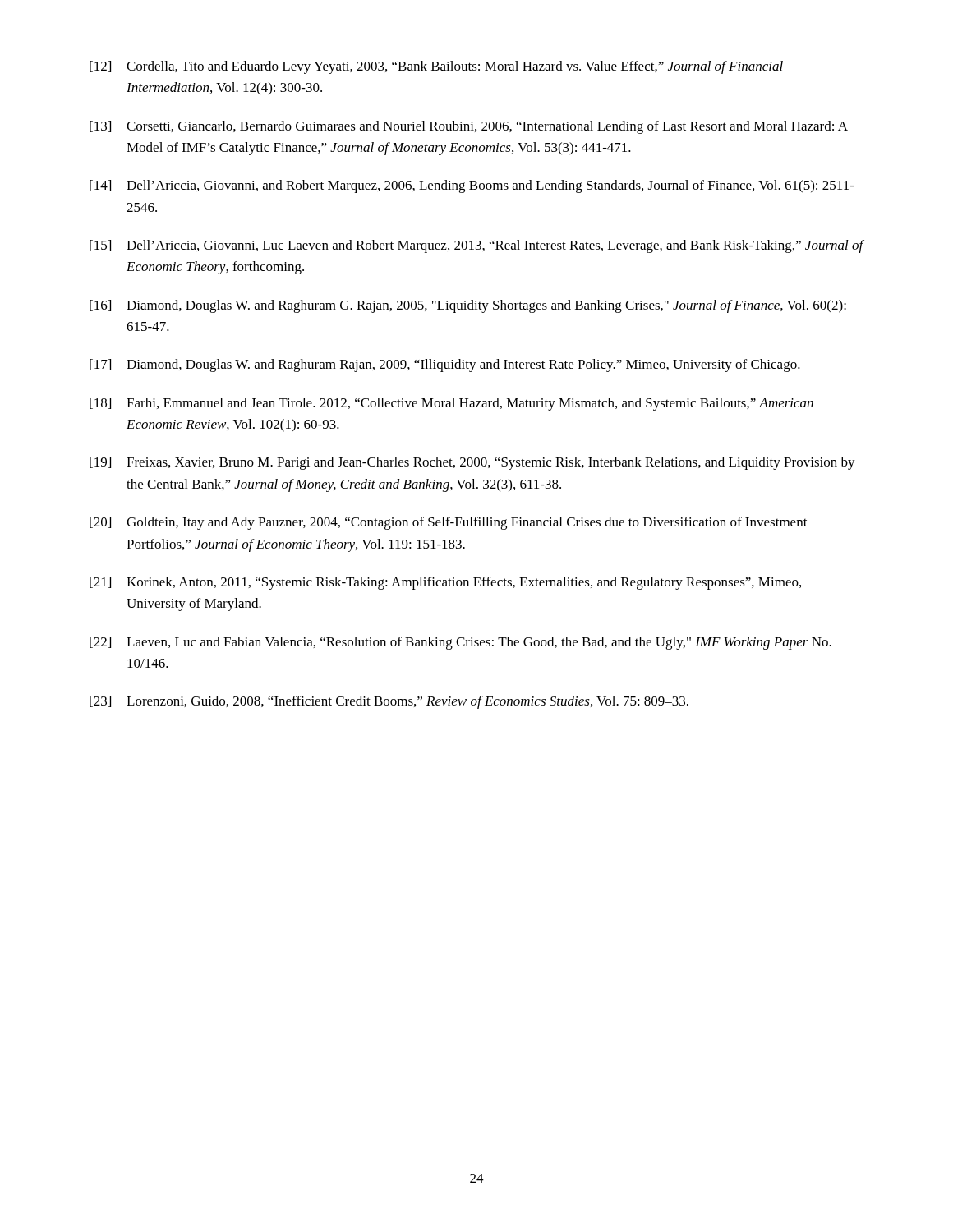Point to the block beginning "[22] Laeven, Luc and Fabian Valencia,"
The width and height of the screenshot is (953, 1232).
476,653
